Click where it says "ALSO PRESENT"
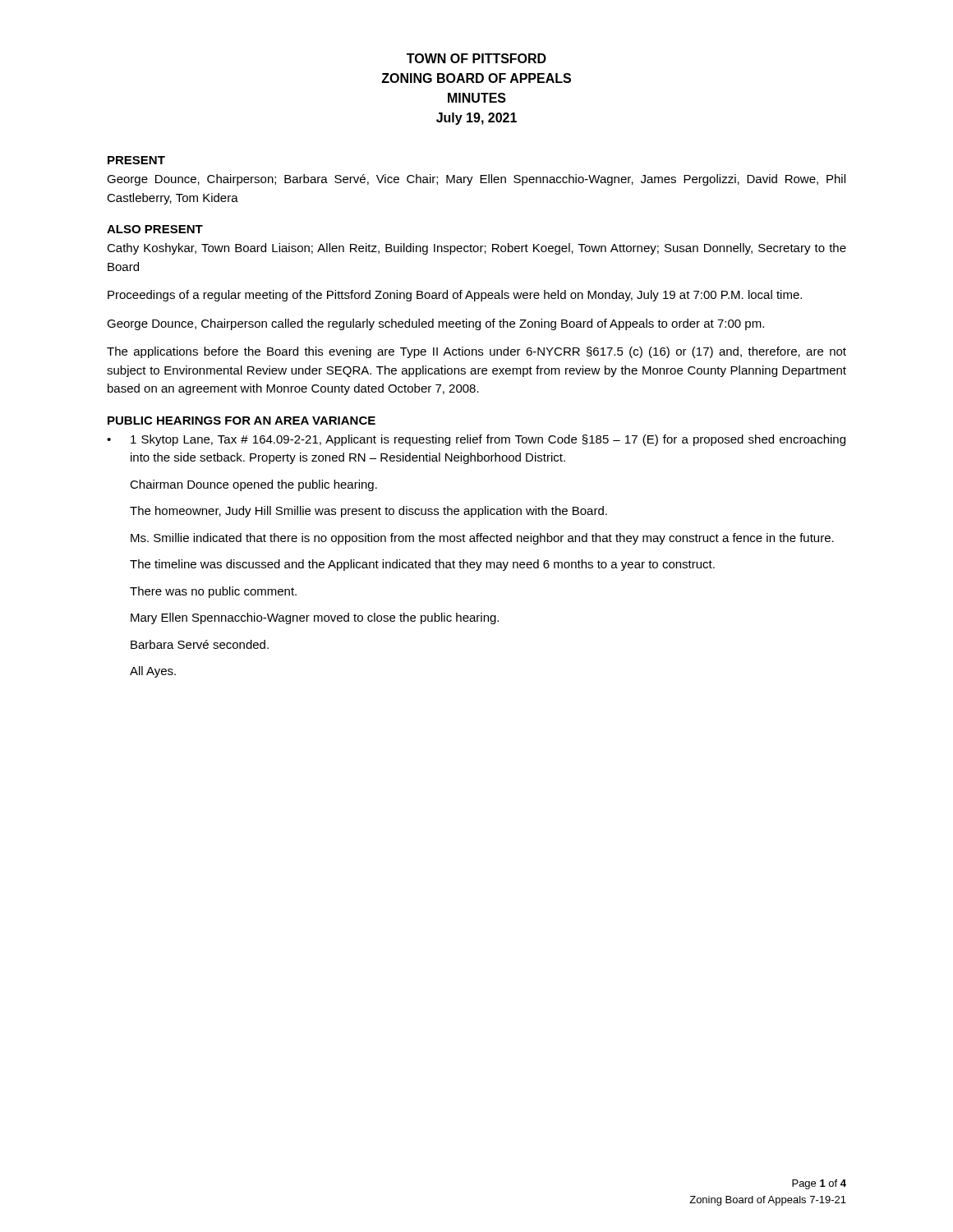The image size is (953, 1232). tap(155, 229)
